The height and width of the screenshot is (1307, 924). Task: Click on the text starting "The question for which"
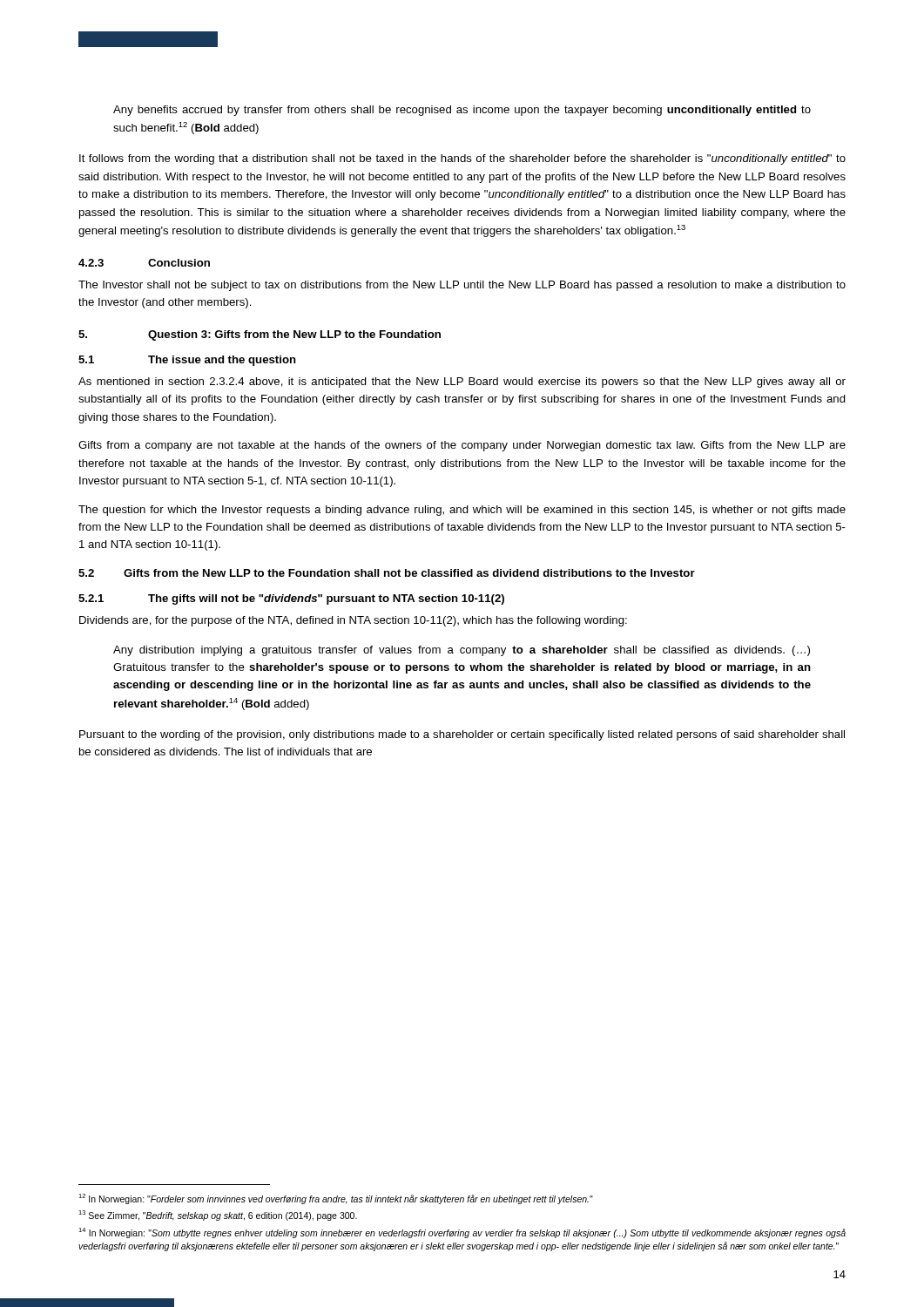click(462, 527)
